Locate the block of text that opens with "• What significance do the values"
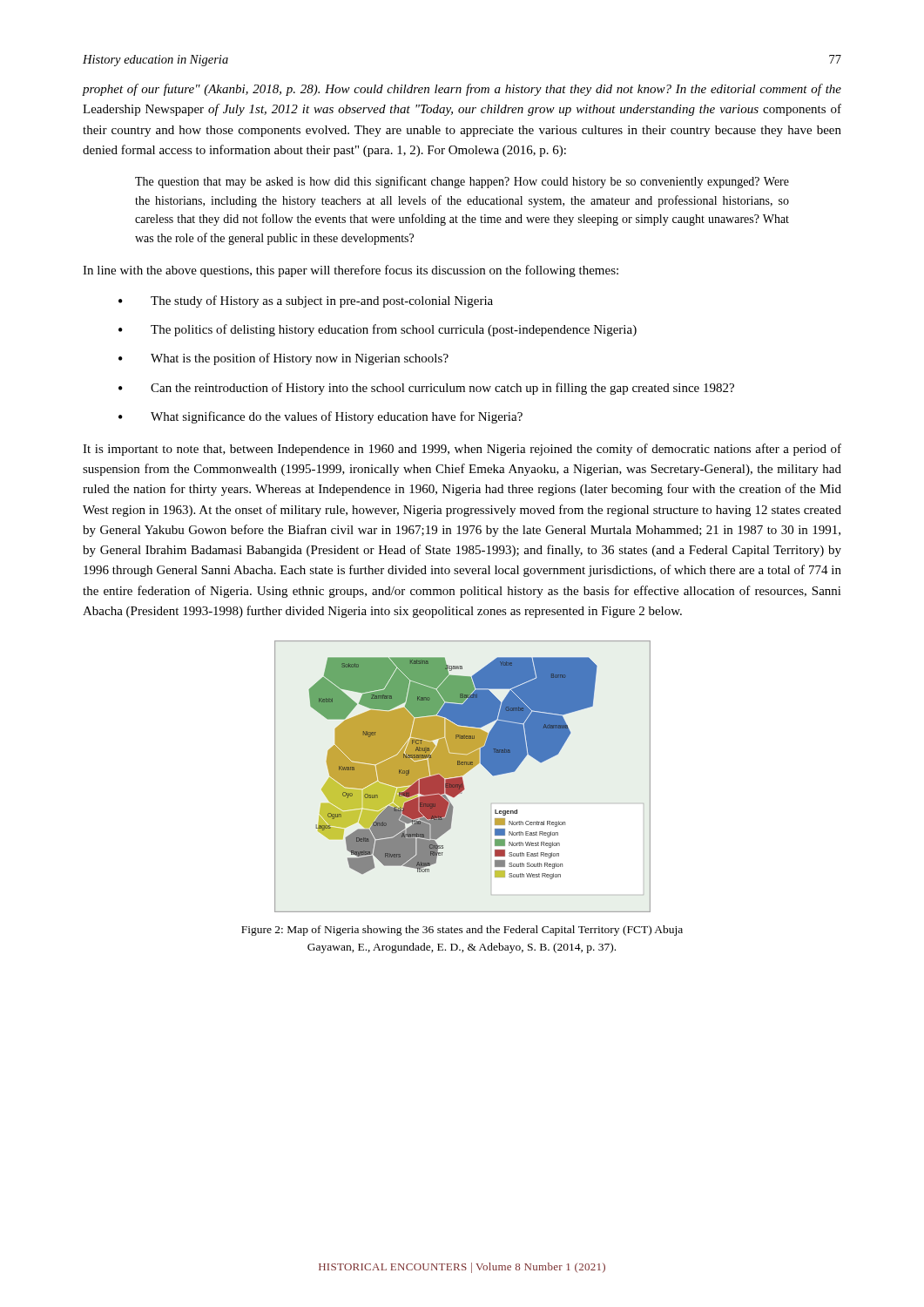Screen dimensions: 1307x924 pos(462,418)
